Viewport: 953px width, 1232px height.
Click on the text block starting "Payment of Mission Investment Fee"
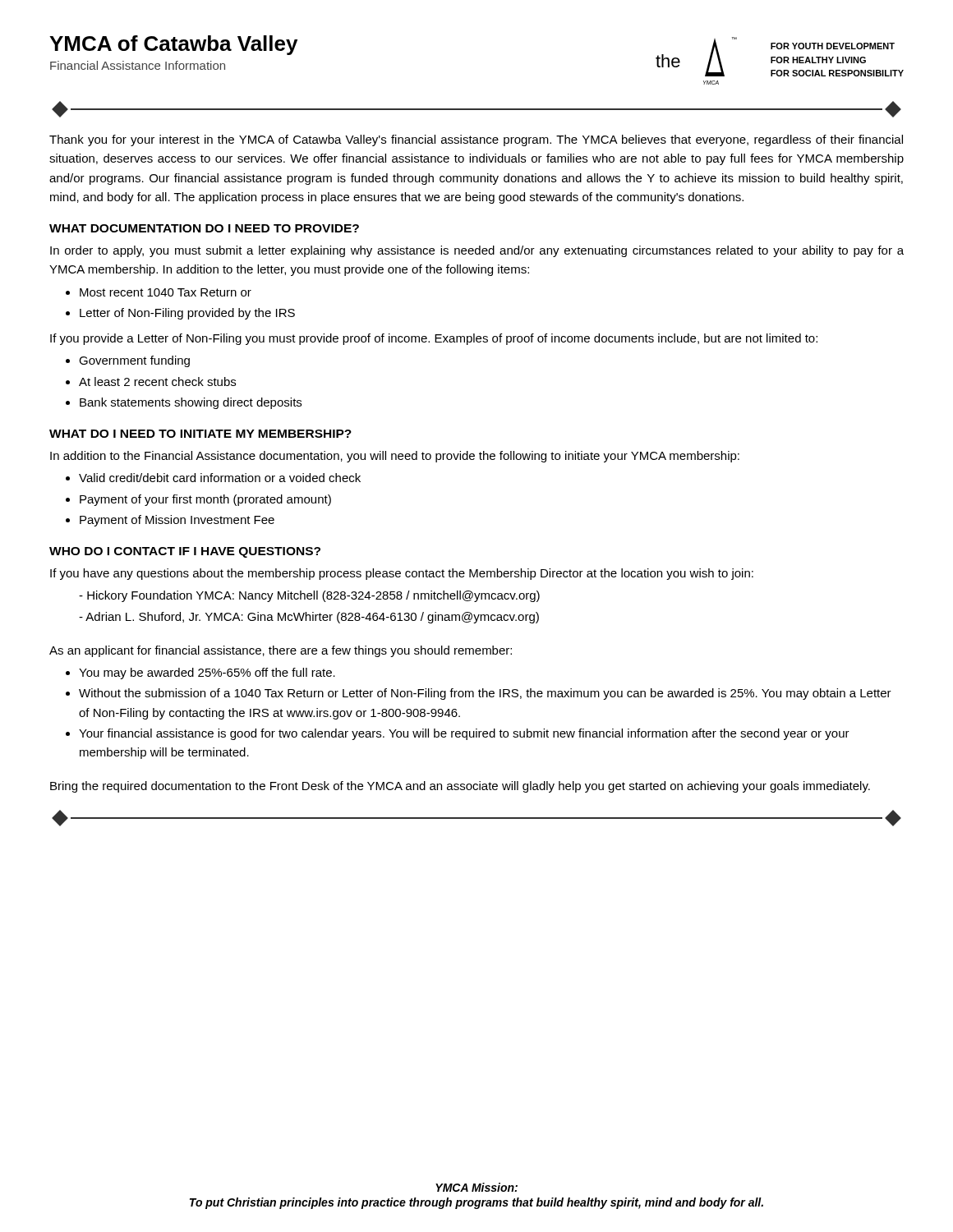pos(177,519)
